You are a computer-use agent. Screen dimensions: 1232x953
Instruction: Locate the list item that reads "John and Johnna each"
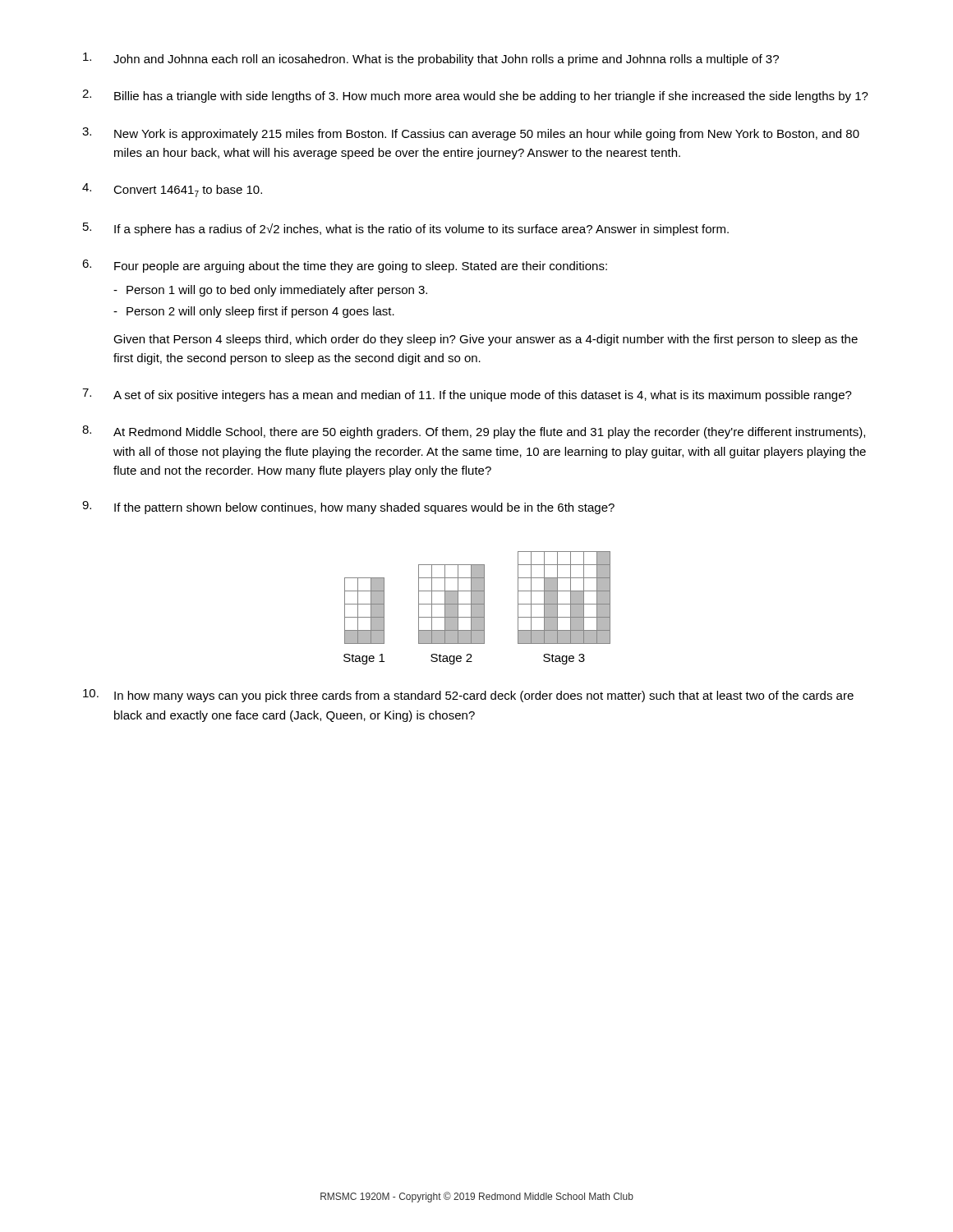pos(476,59)
